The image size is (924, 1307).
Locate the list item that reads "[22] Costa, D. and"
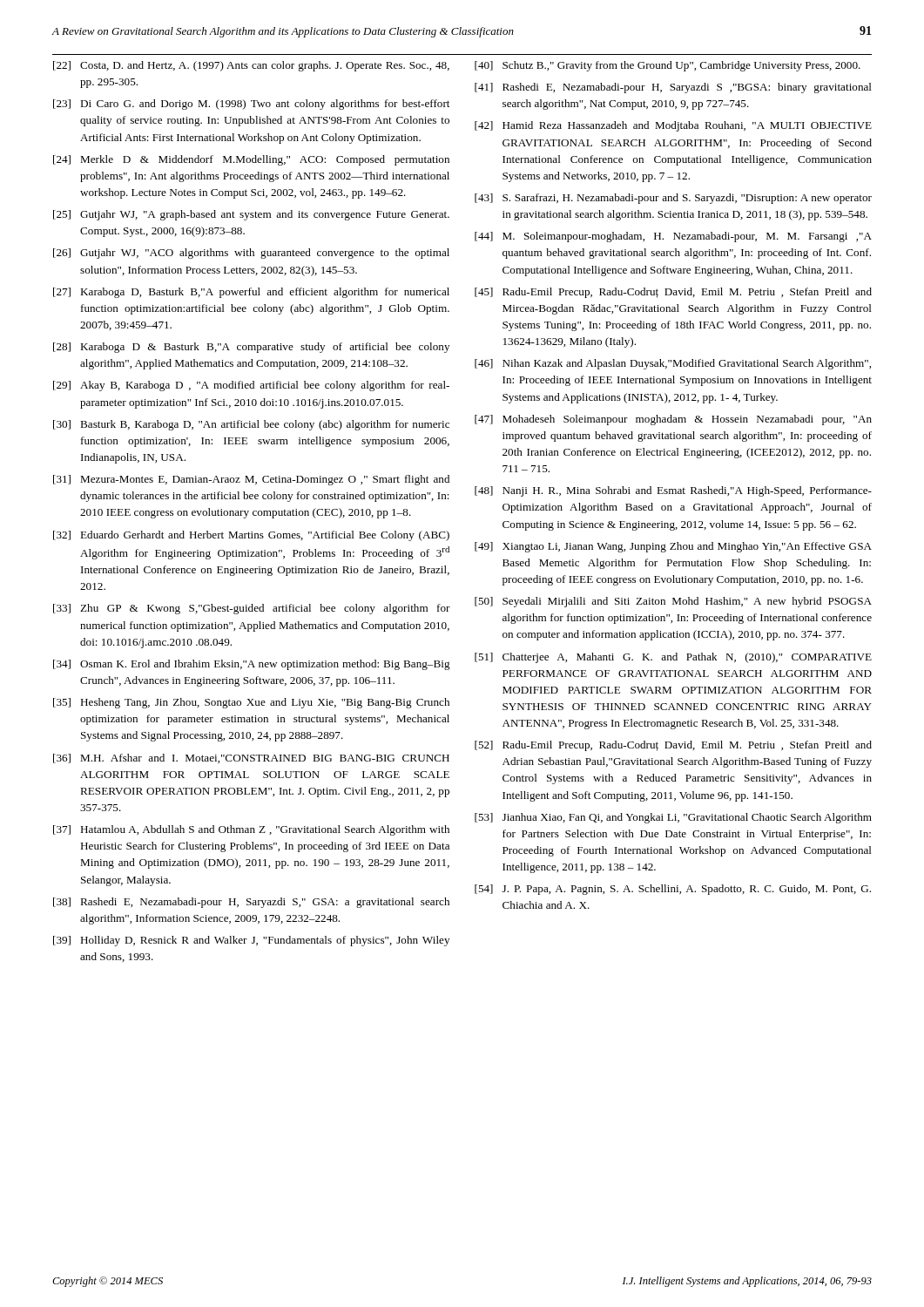tap(251, 73)
